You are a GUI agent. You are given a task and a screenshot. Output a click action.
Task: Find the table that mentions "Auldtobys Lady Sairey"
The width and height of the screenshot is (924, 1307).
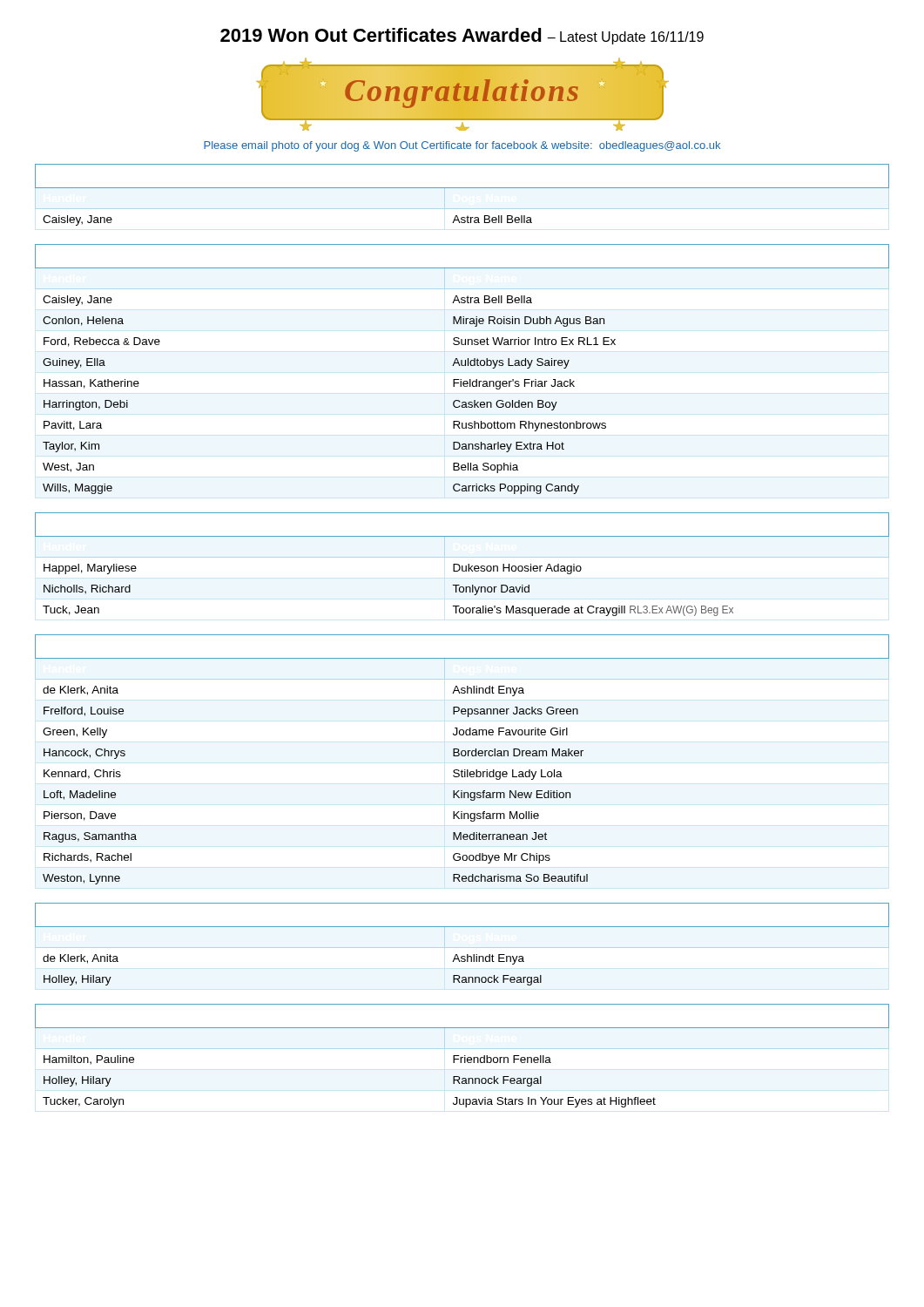point(462,371)
